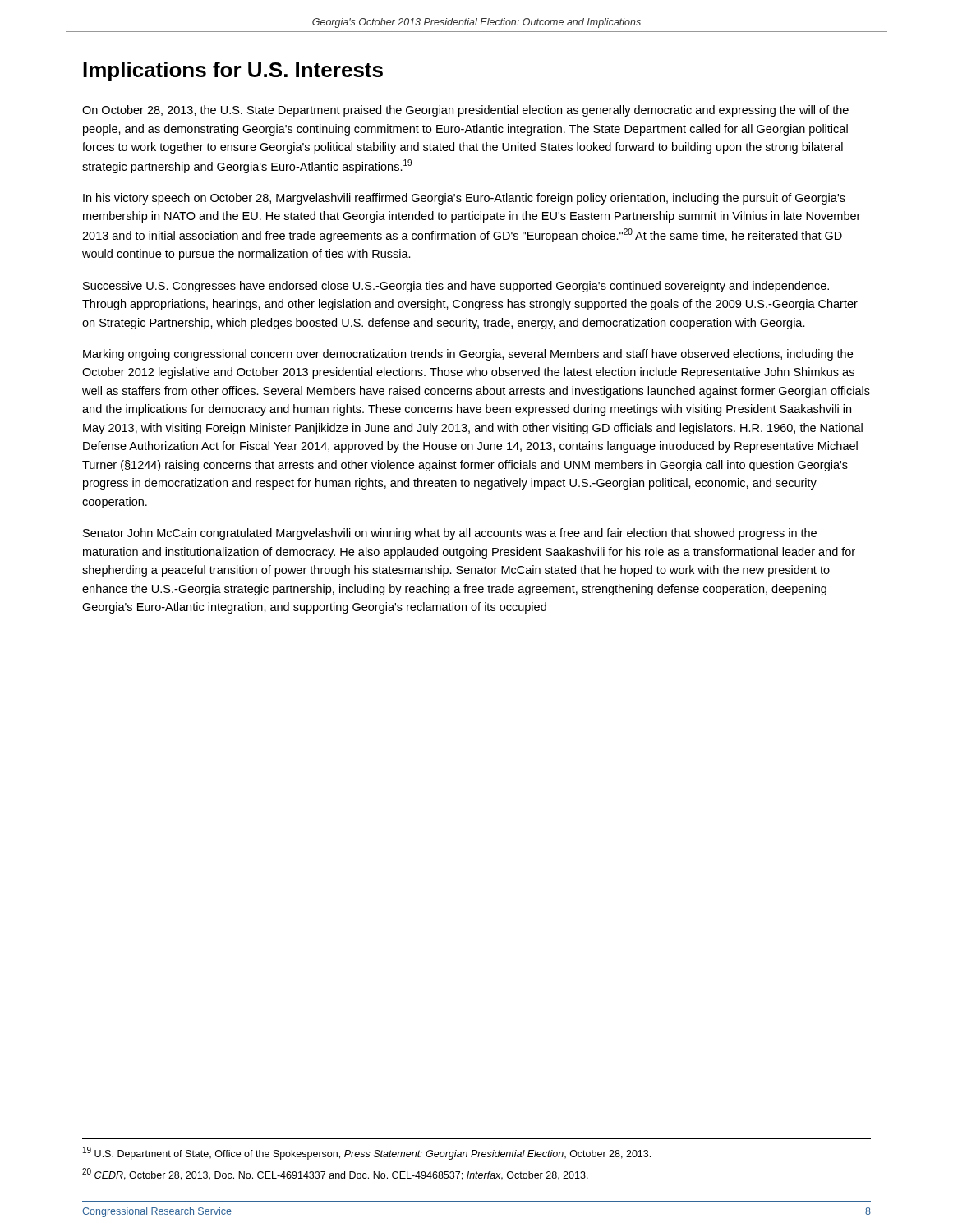
Task: Point to the block starting "Senator John McCain congratulated Margvelashvili on winning"
Action: point(469,570)
